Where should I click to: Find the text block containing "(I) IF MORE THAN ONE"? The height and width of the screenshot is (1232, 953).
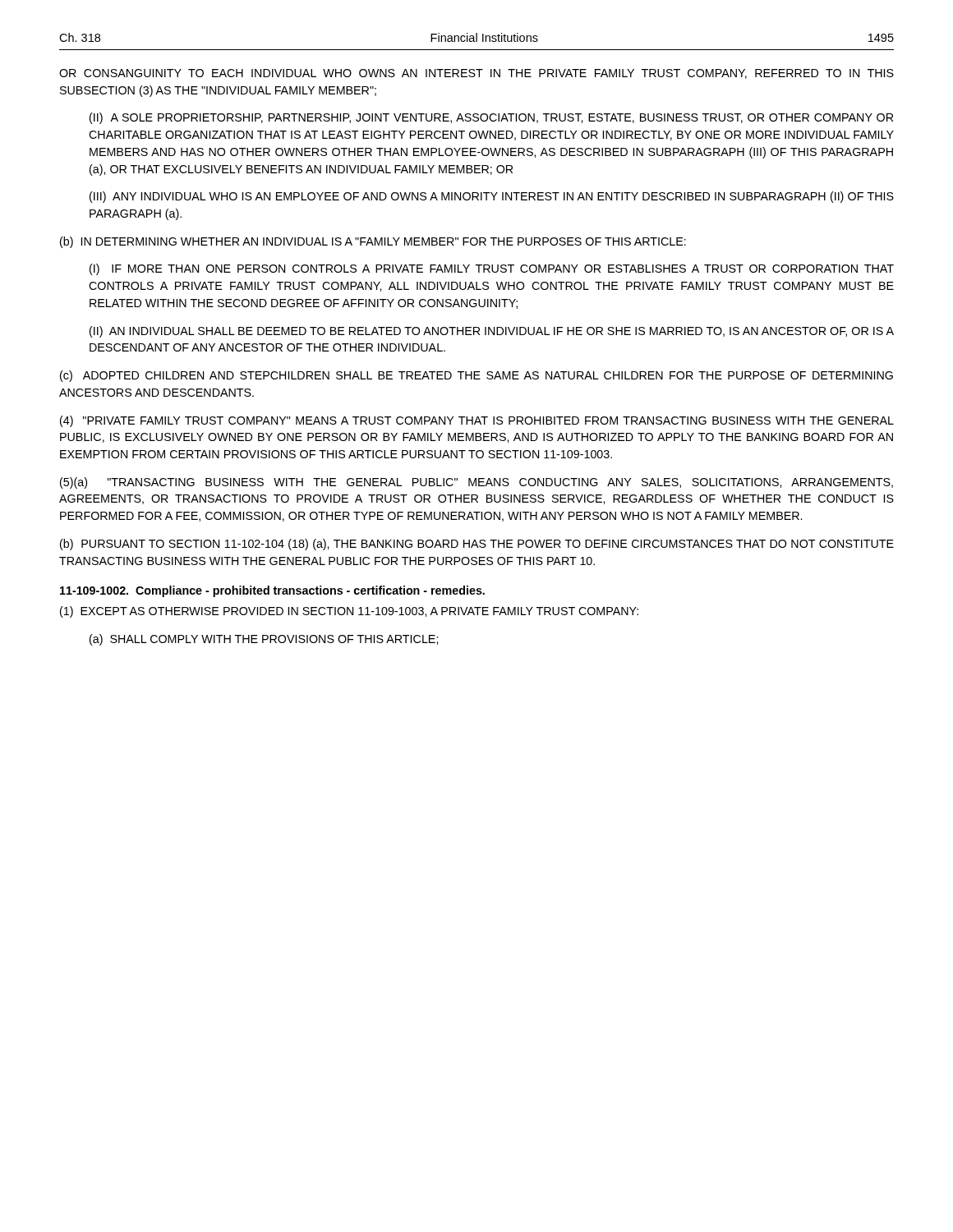pos(491,286)
